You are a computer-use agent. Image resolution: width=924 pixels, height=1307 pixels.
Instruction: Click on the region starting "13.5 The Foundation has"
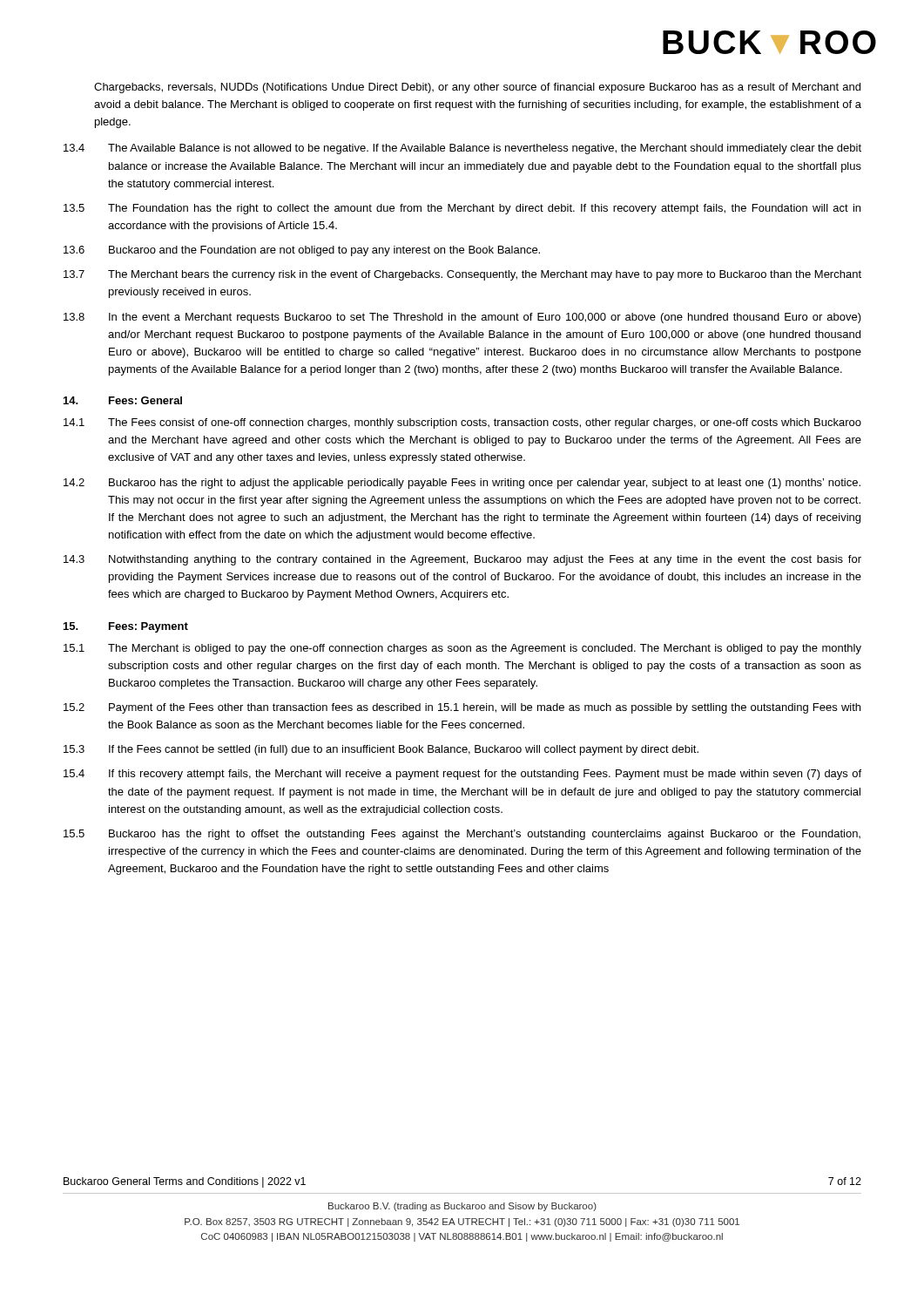coord(462,217)
